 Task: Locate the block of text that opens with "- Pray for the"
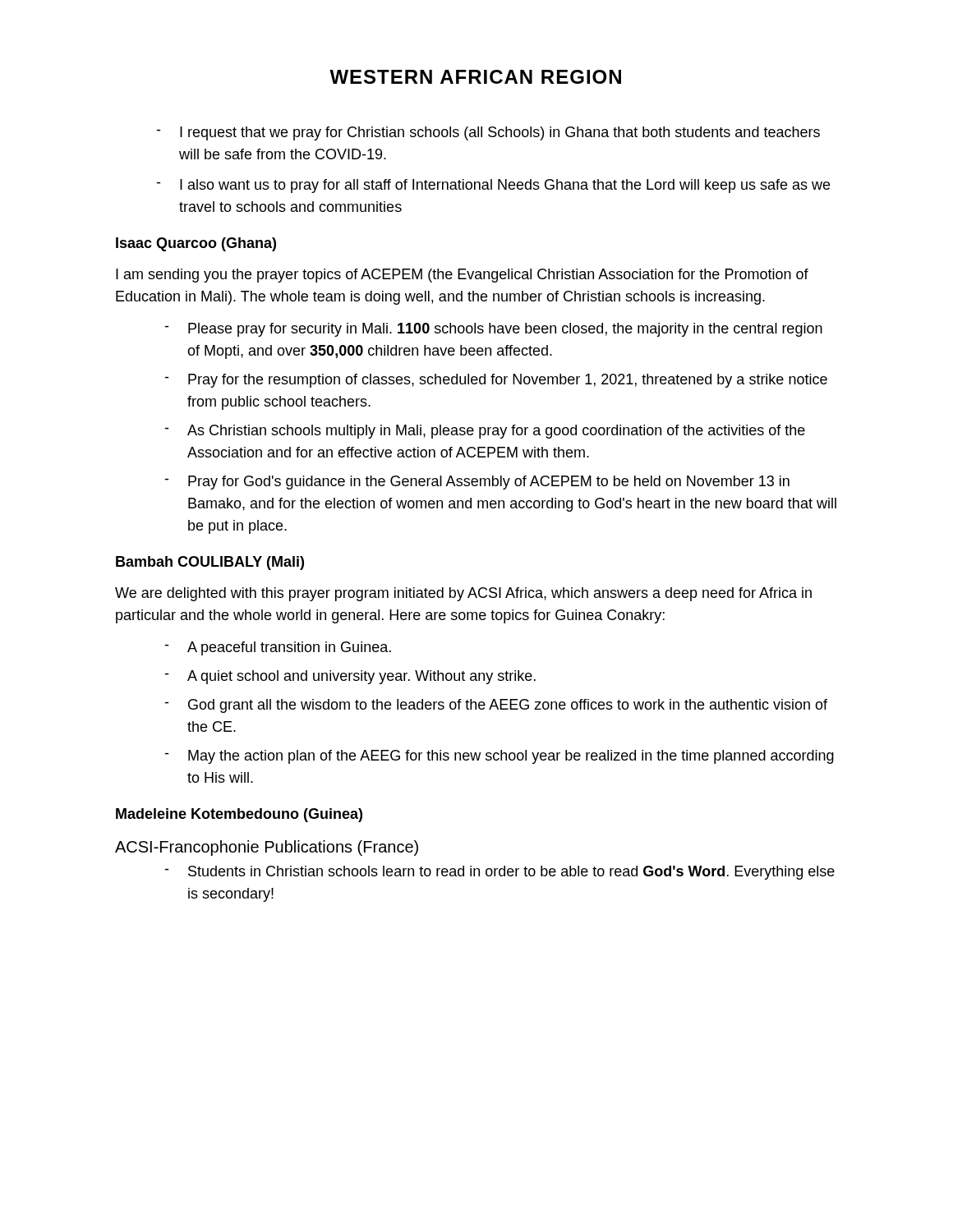click(501, 391)
